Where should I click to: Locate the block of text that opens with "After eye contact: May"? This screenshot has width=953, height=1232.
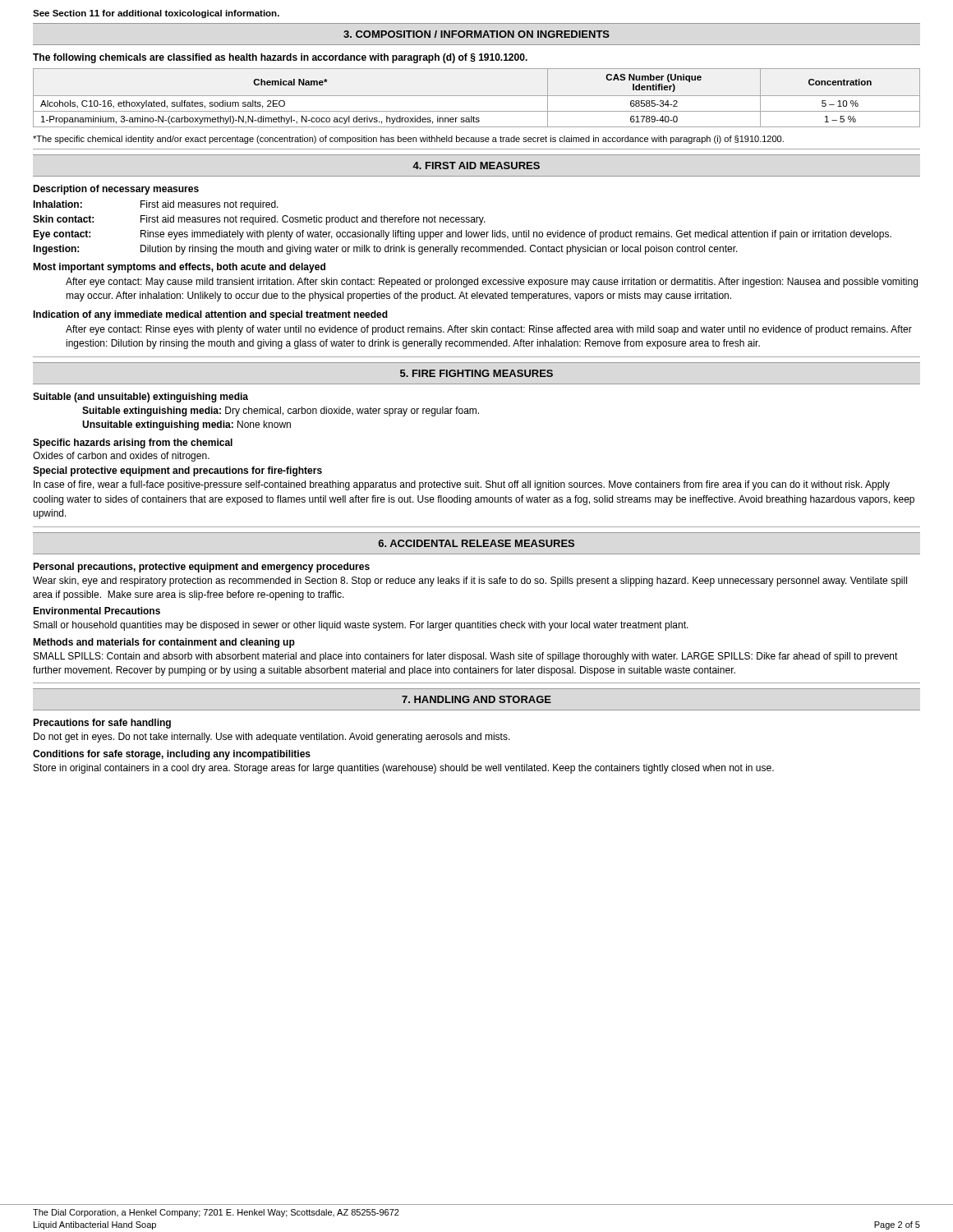pos(492,289)
